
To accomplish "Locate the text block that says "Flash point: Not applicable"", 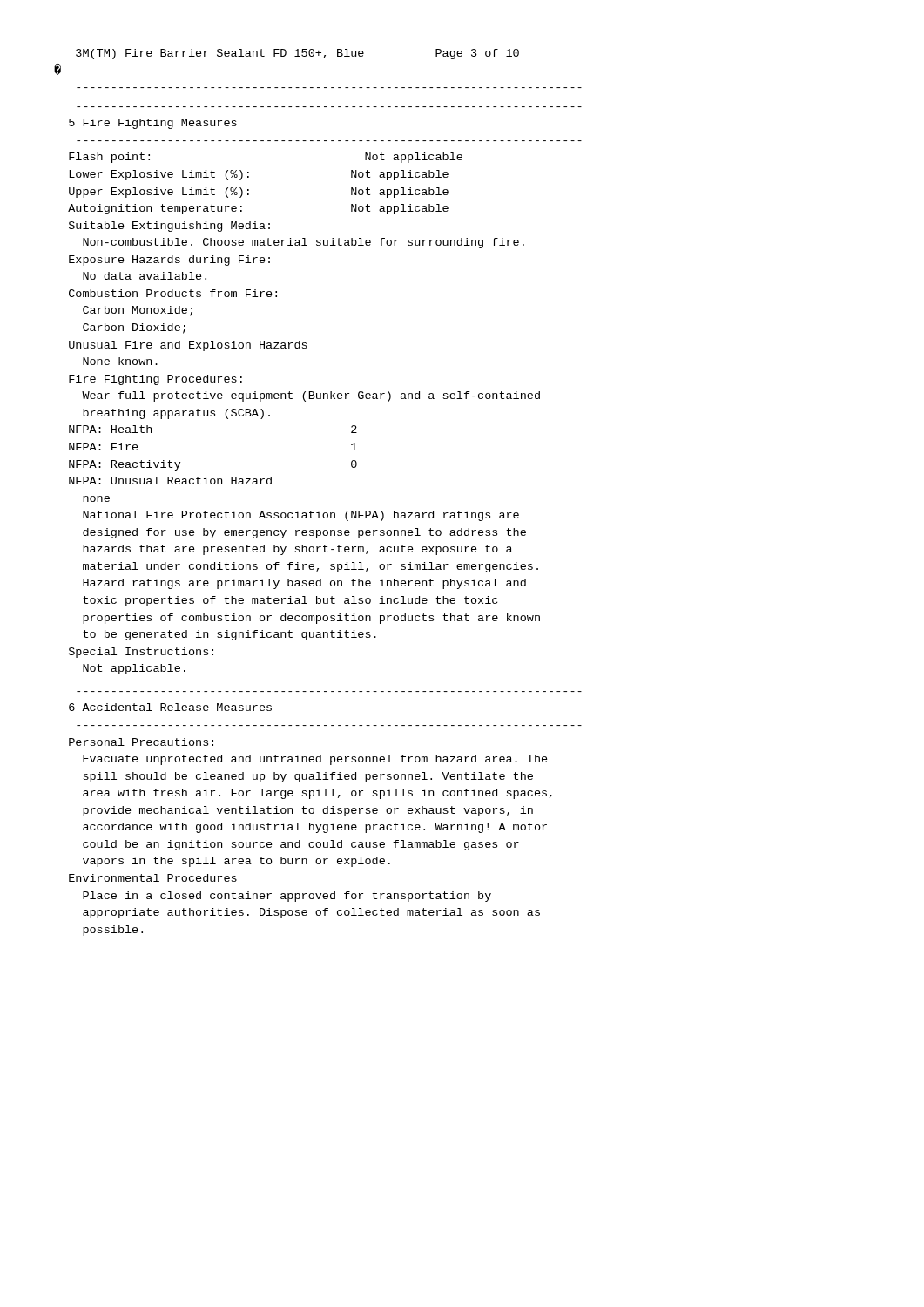I will [x=115, y=157].
